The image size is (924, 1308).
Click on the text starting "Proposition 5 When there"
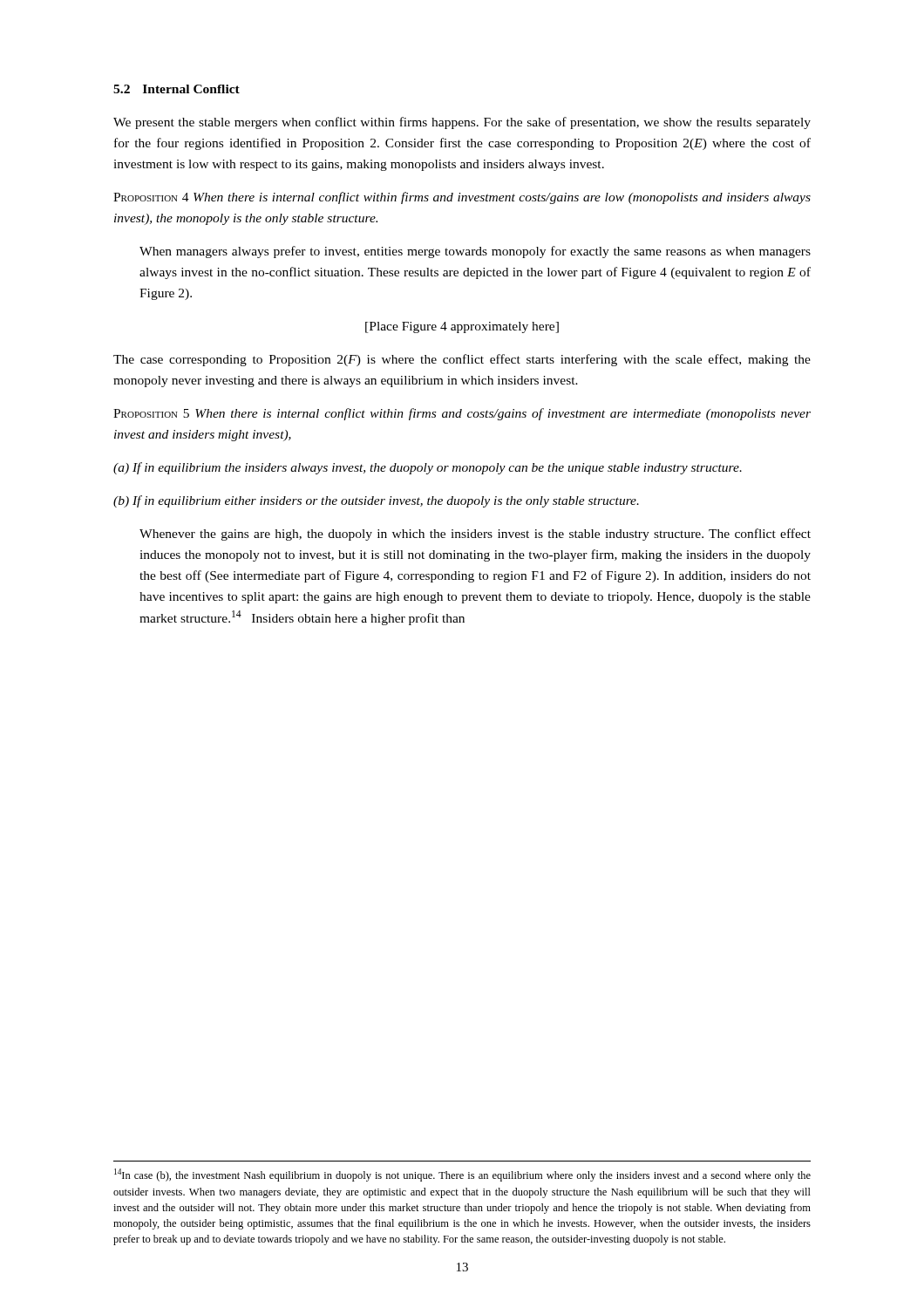tap(462, 457)
